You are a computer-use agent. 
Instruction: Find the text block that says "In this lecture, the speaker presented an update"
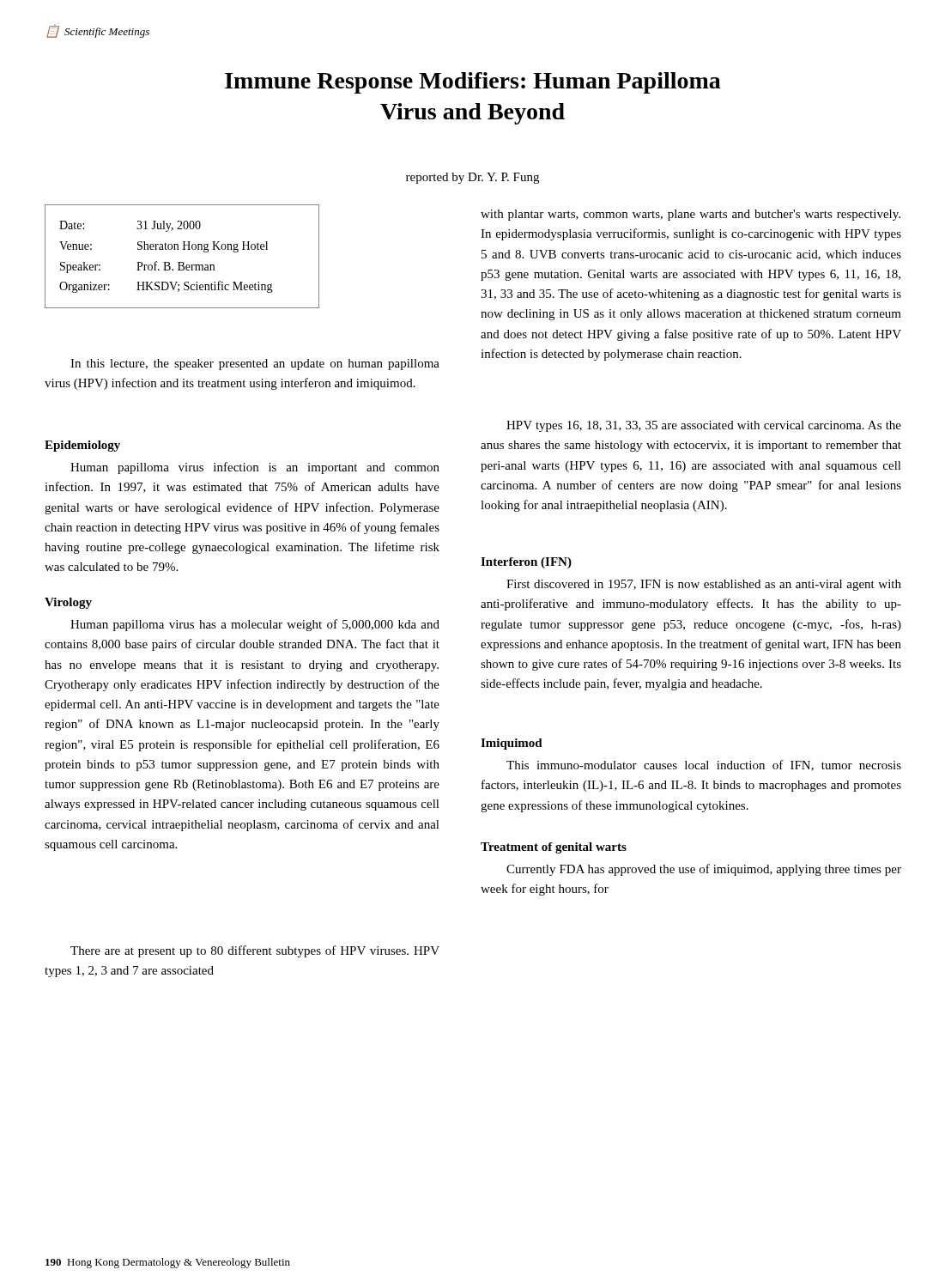pyautogui.click(x=242, y=374)
